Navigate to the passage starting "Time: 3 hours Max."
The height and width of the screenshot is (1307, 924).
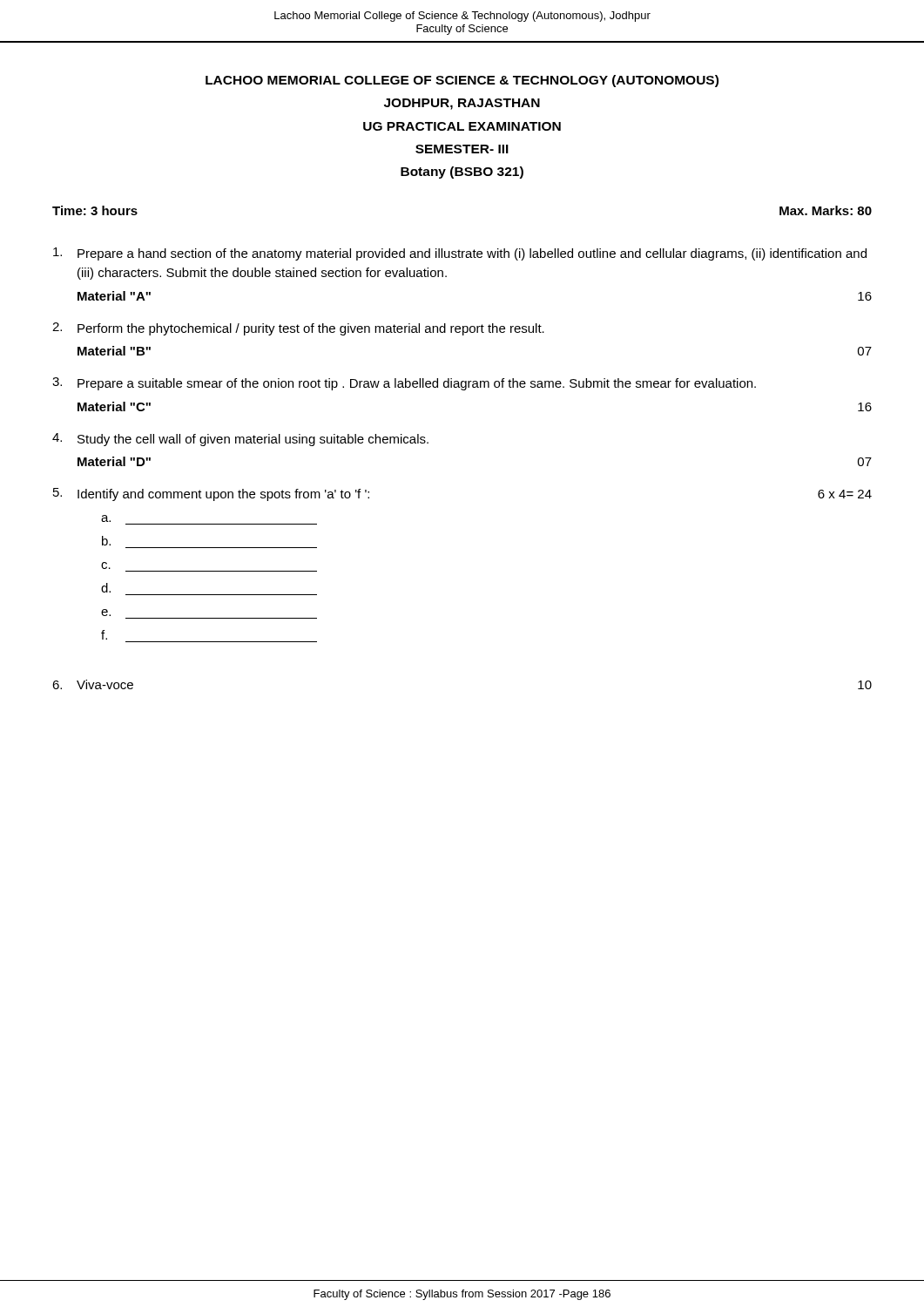(94, 210)
